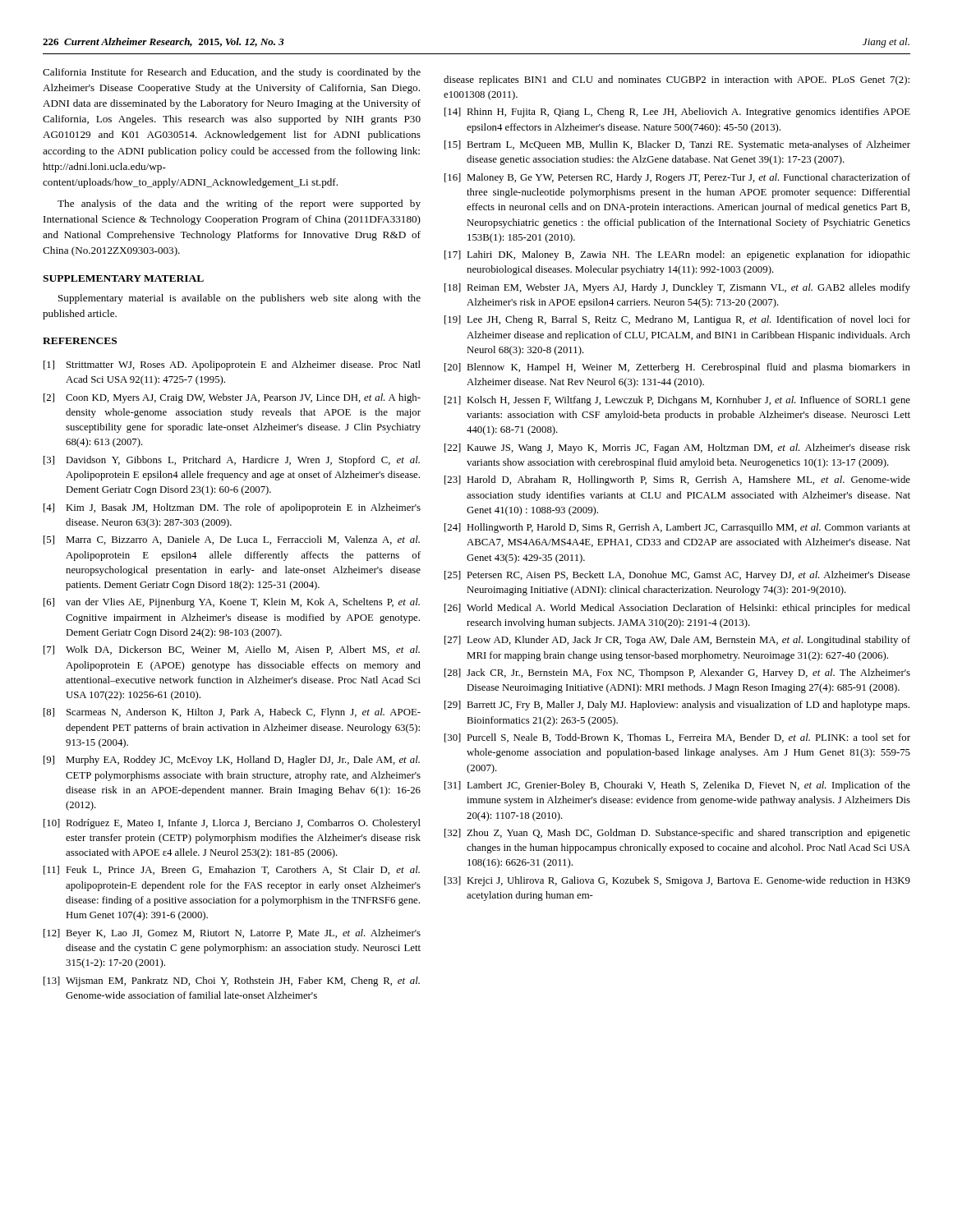This screenshot has width=953, height=1232.
Task: Locate the list item containing "[13] Wijsman EM, Pankratz ND, Choi Y,"
Action: 232,988
